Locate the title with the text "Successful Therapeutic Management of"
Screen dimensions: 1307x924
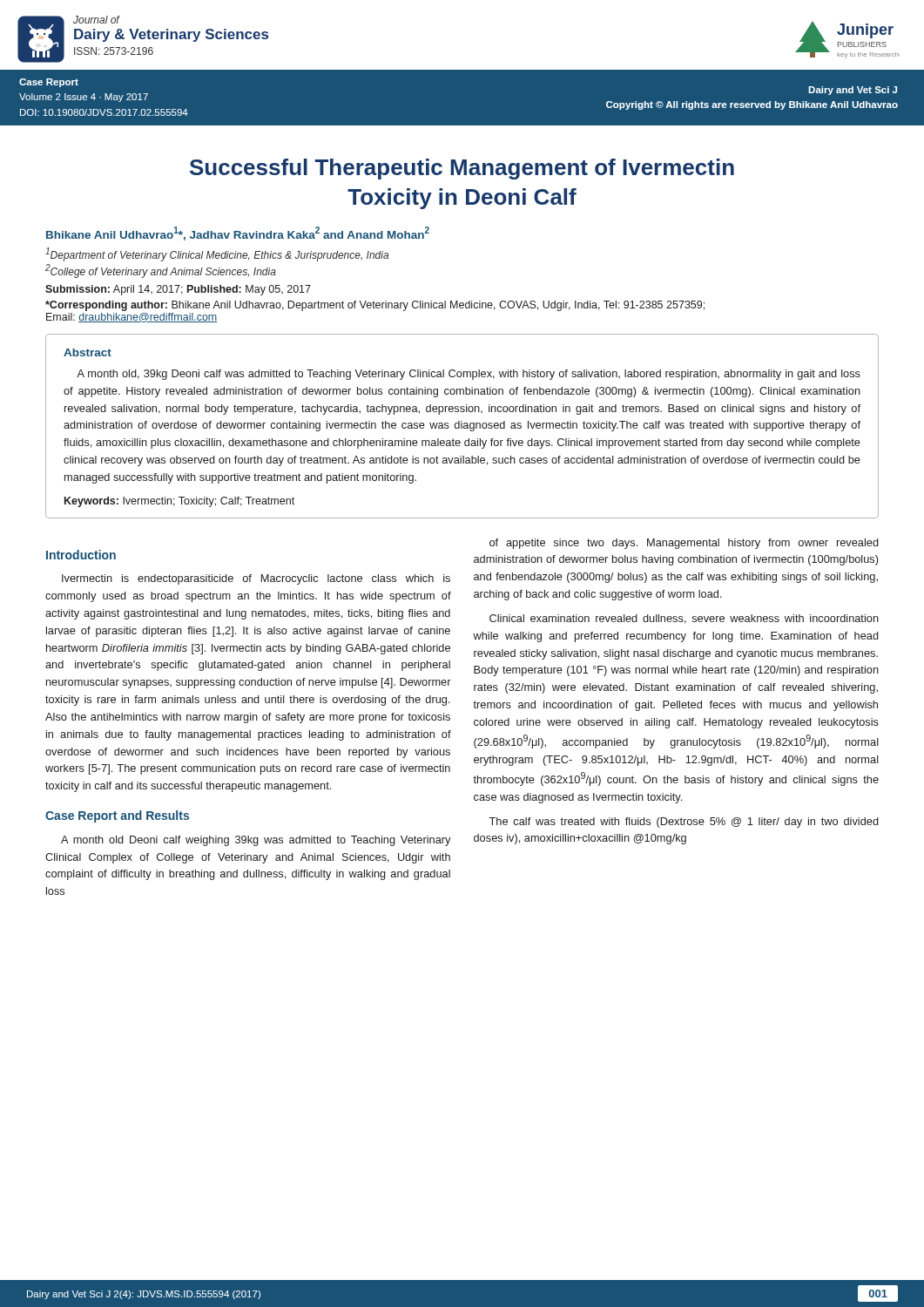462,182
